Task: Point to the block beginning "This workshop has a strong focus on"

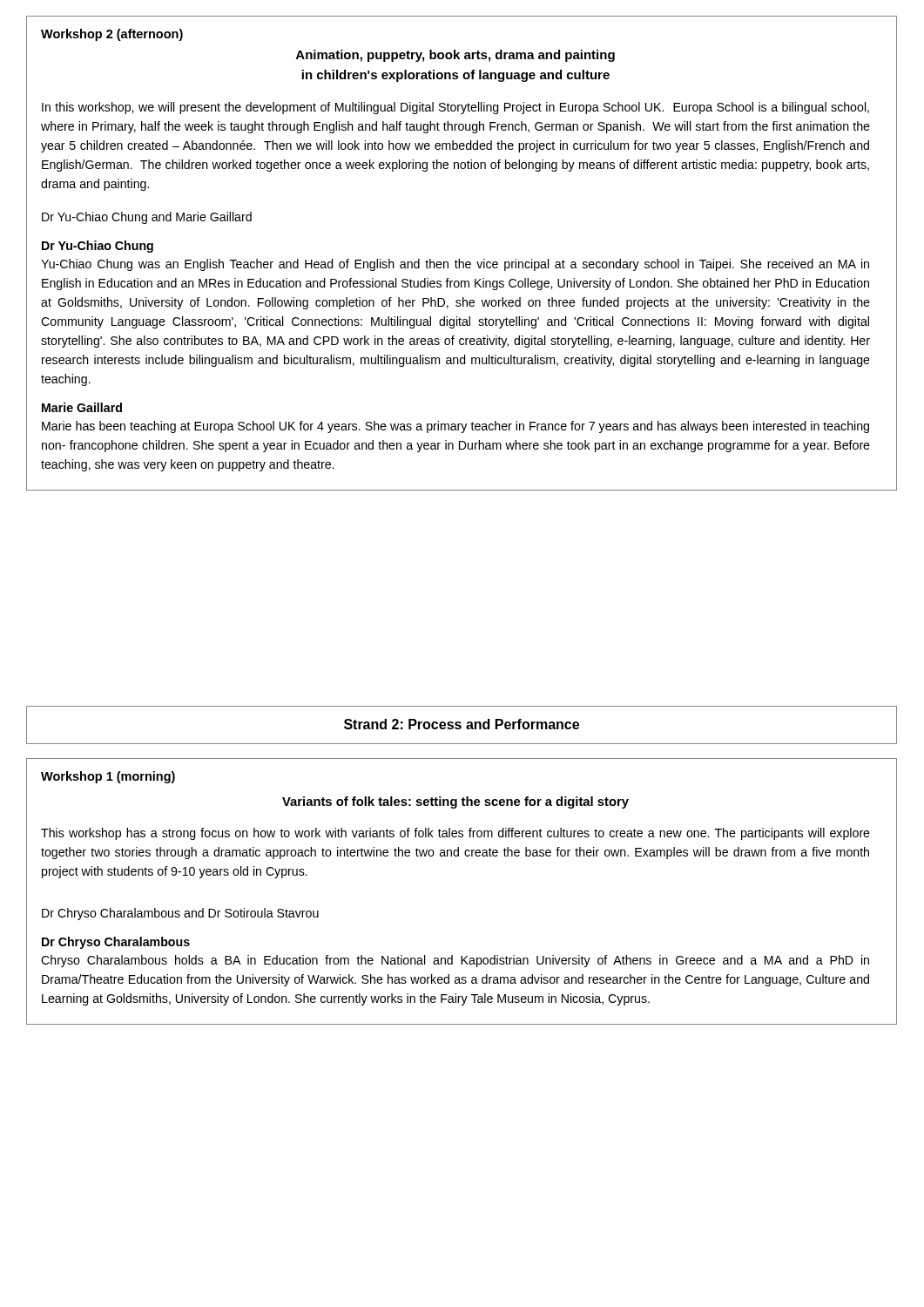Action: click(455, 852)
